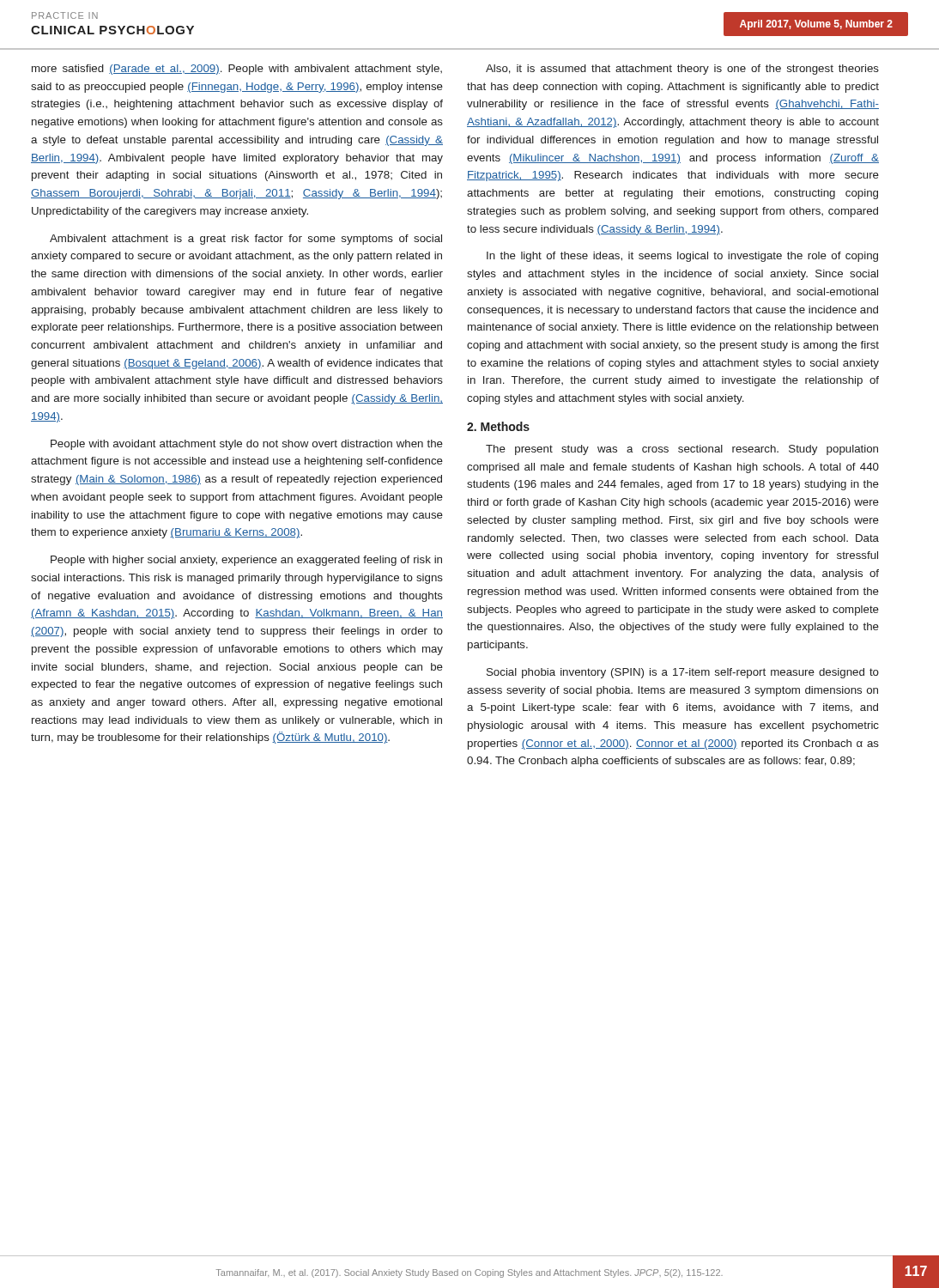Find the text starting "People with avoidant attachment style do"
This screenshot has height=1288, width=939.
(237, 488)
